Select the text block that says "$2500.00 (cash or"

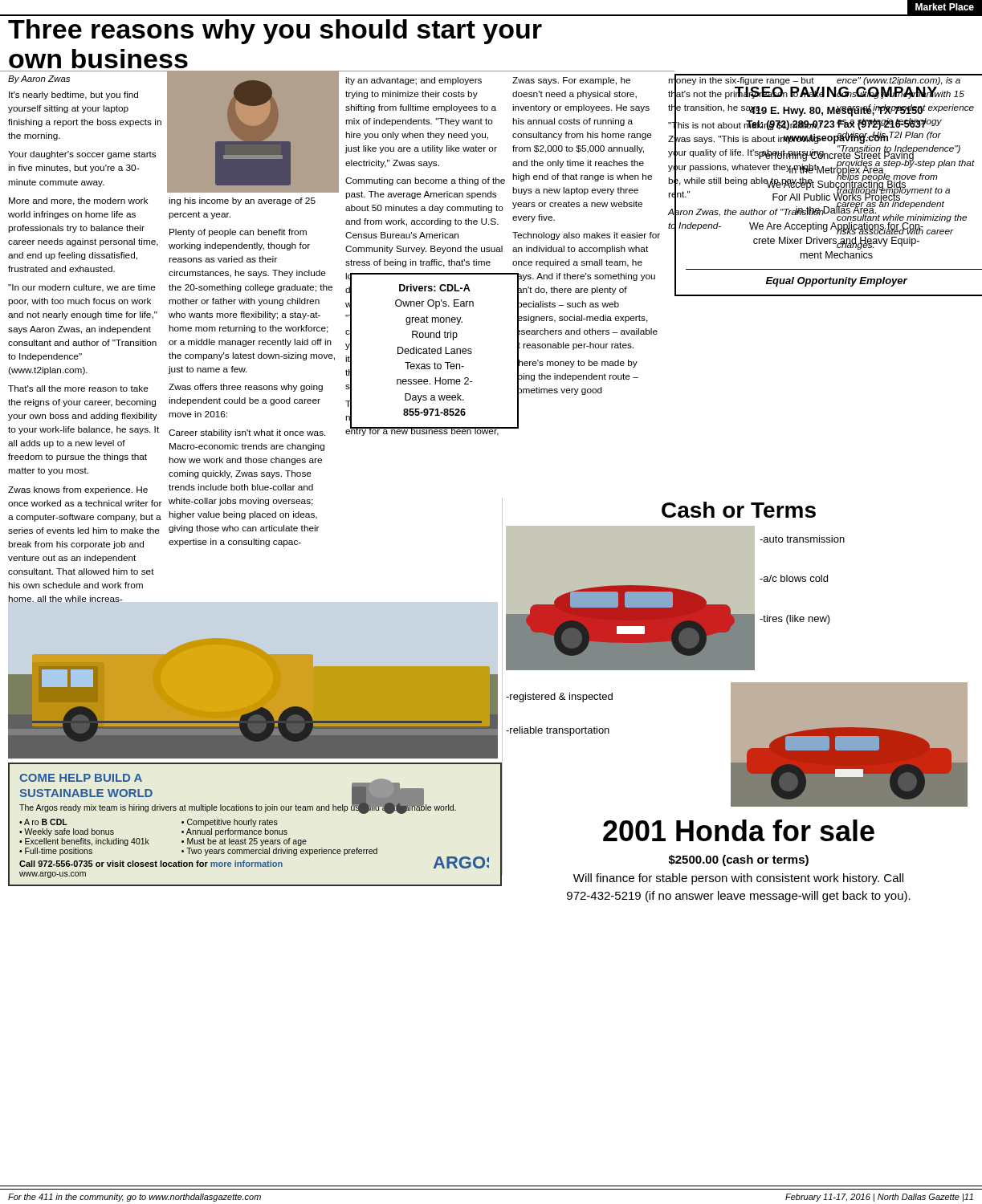[x=739, y=877]
